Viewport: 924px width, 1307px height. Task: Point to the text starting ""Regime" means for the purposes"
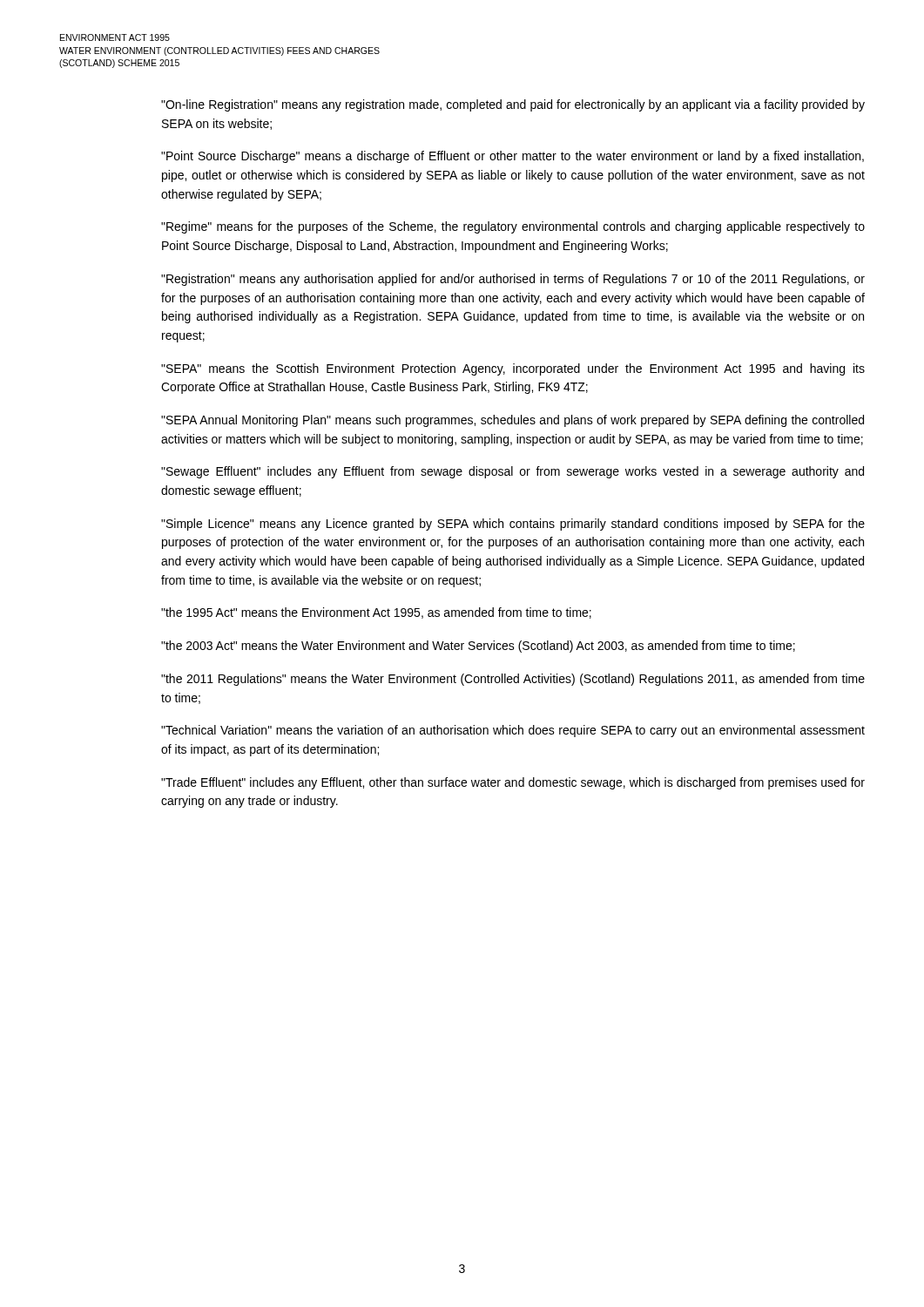[513, 236]
